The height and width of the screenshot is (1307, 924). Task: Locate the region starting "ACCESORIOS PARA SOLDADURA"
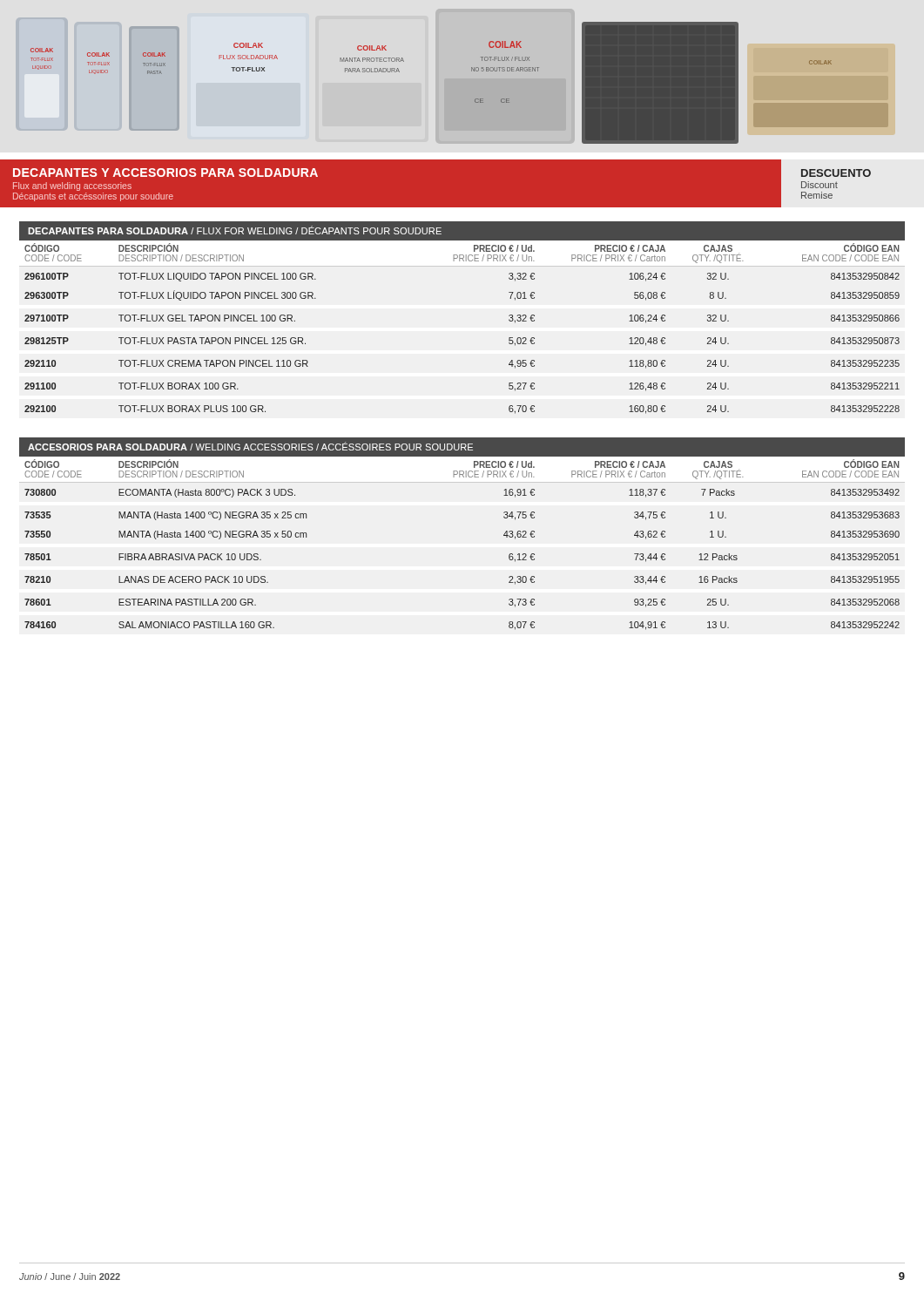[x=251, y=447]
